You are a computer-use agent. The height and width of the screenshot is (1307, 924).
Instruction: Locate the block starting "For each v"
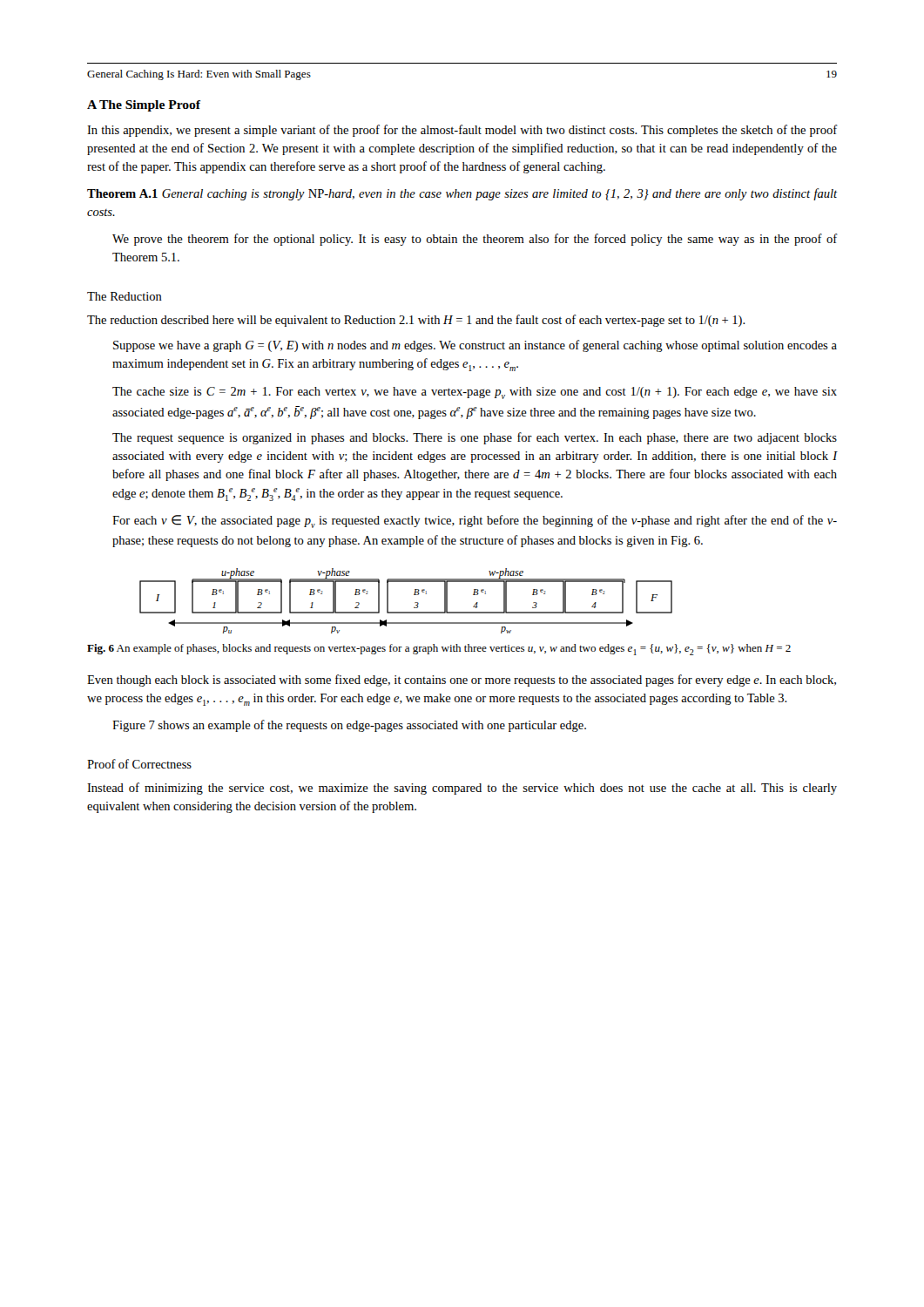click(475, 531)
